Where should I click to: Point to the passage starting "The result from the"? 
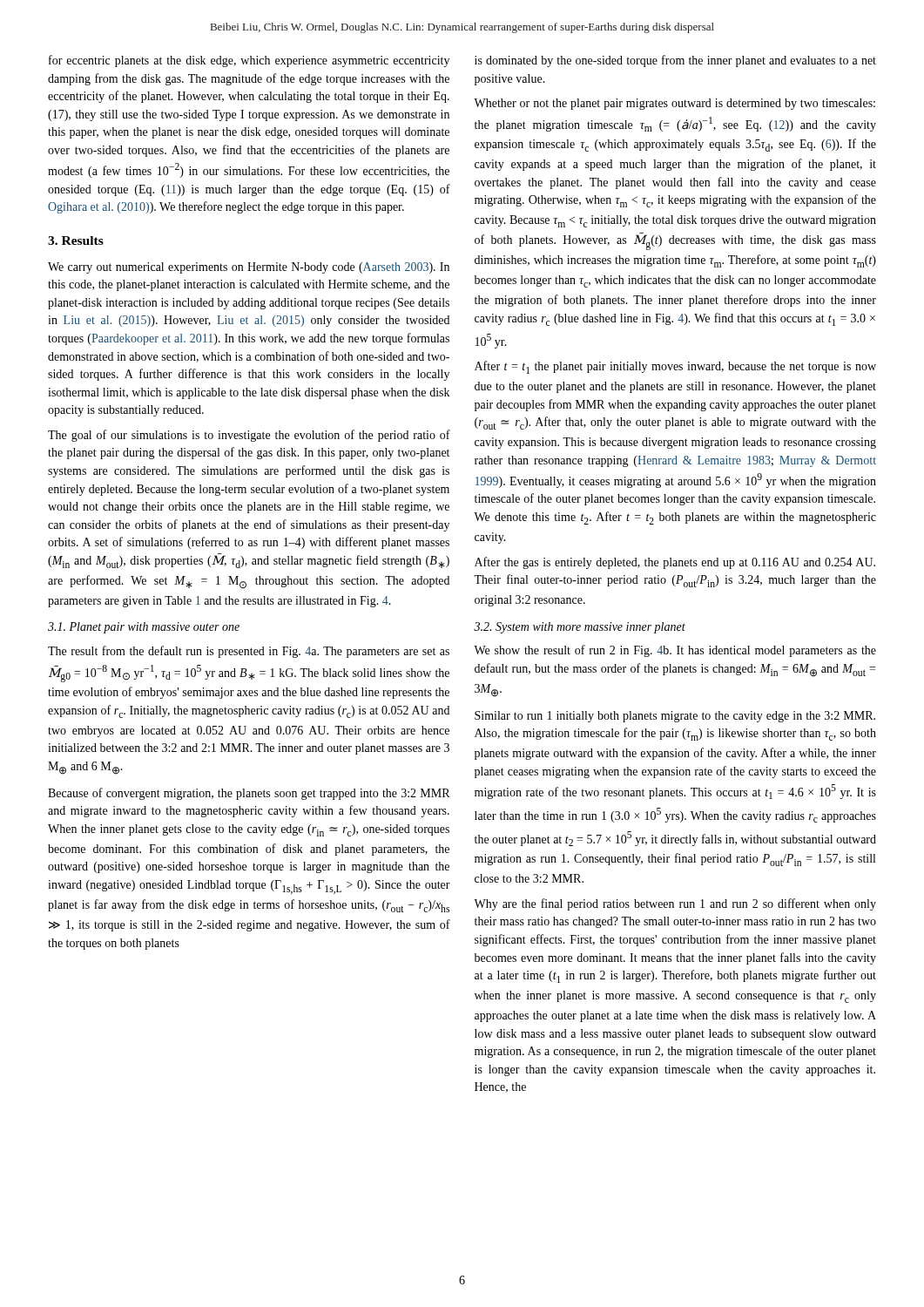(249, 798)
